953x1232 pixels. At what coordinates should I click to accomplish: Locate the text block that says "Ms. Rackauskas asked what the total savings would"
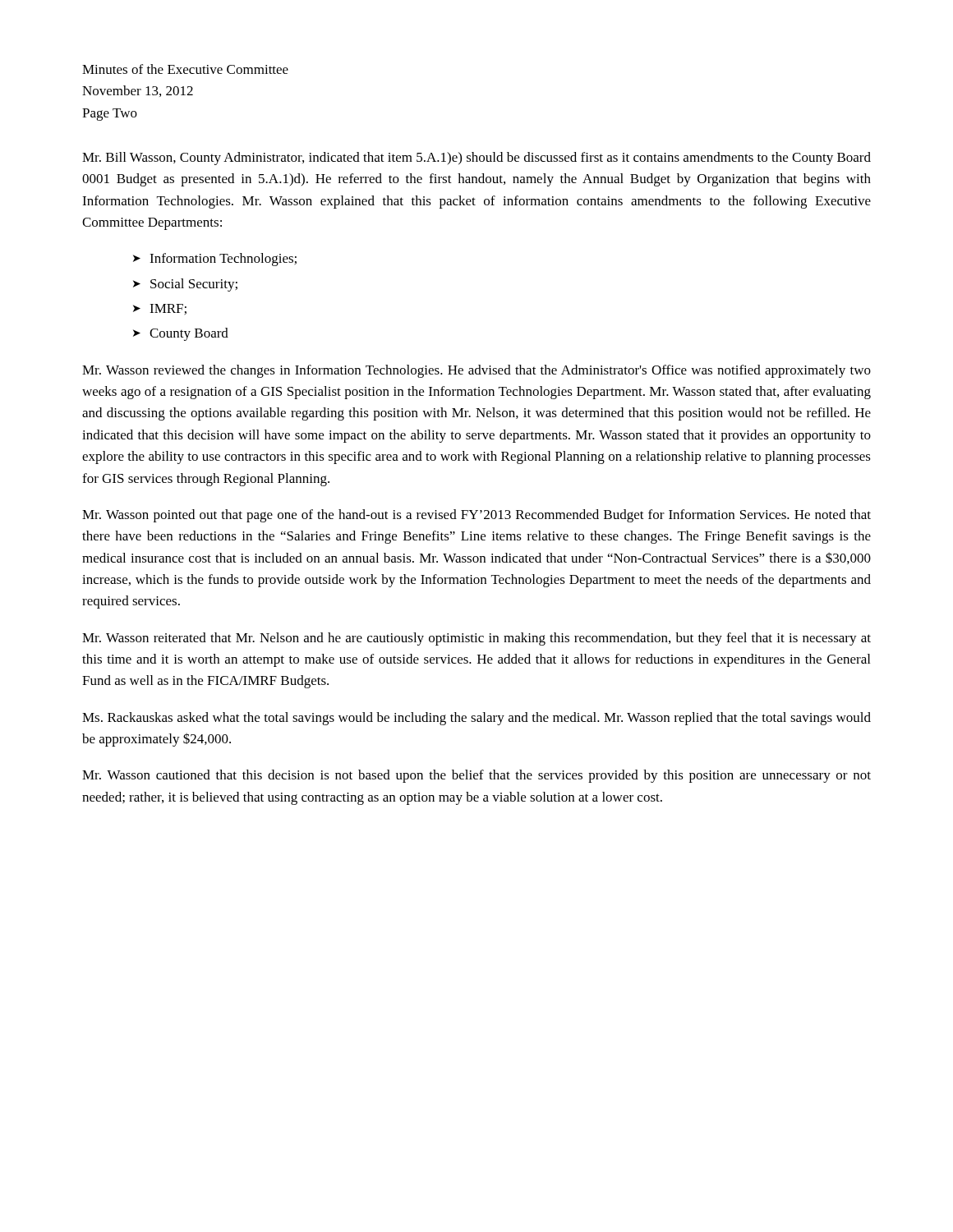click(476, 728)
